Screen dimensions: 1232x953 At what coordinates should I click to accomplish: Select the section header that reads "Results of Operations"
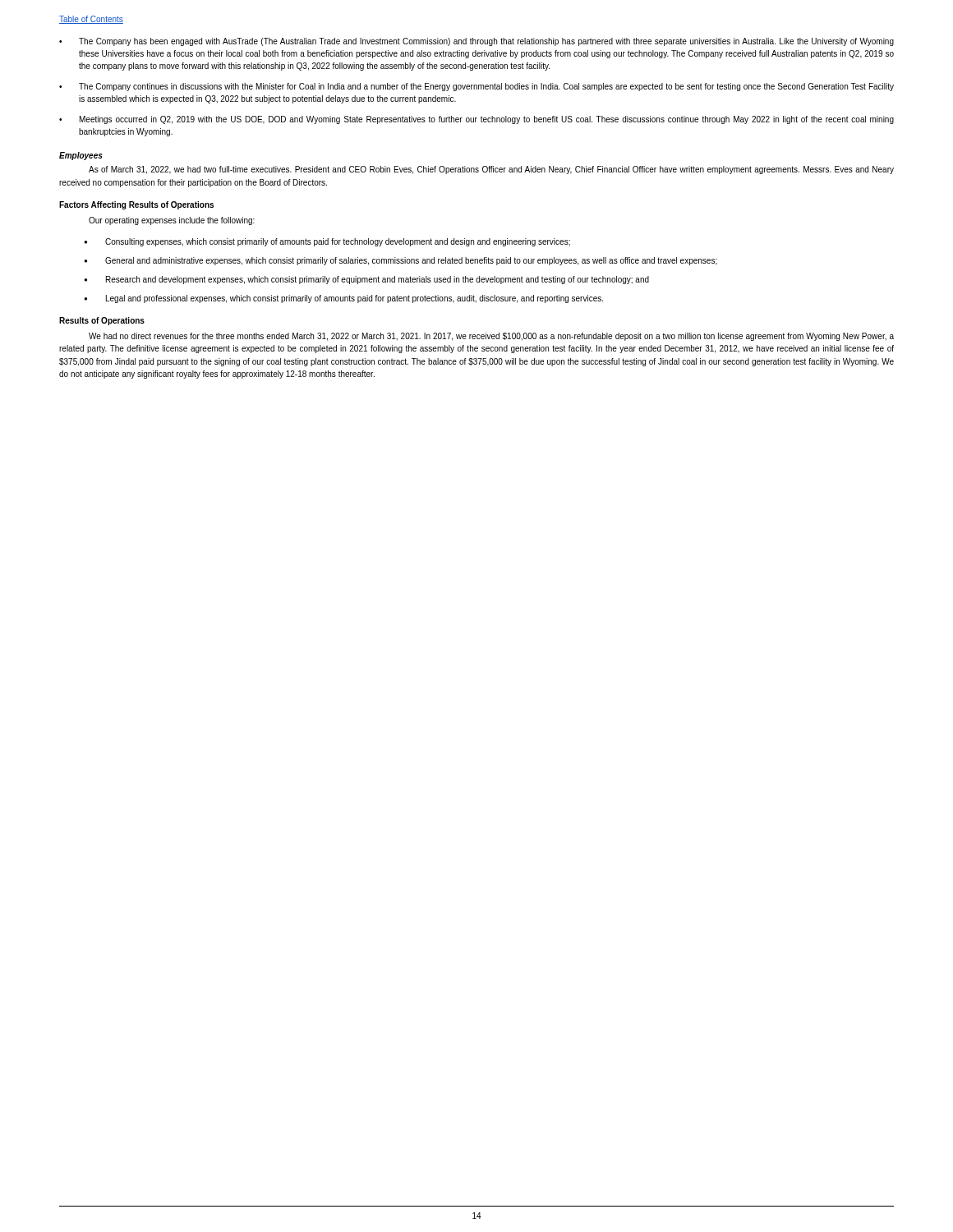[x=102, y=320]
